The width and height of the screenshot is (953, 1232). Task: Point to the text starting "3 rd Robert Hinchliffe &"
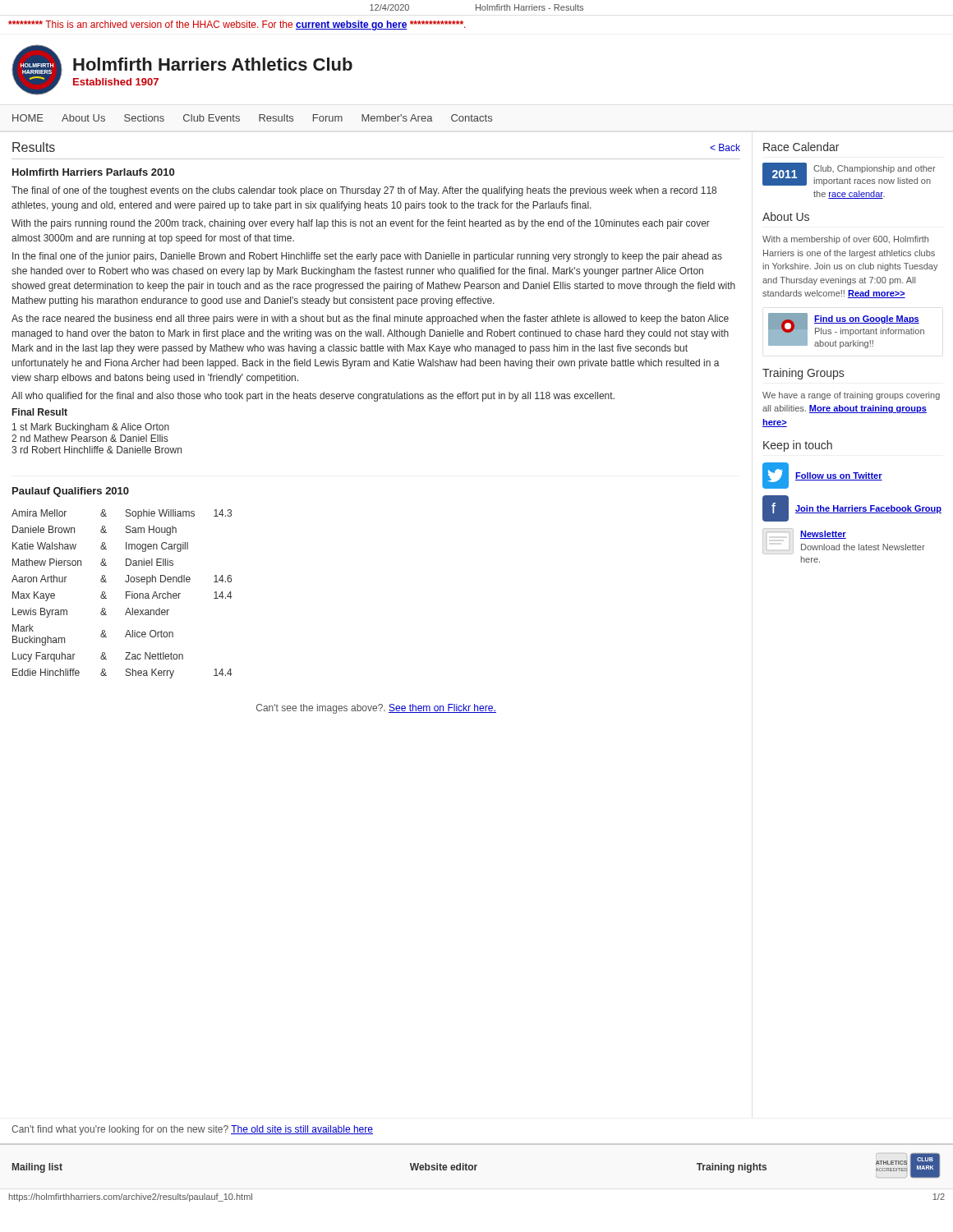point(97,450)
